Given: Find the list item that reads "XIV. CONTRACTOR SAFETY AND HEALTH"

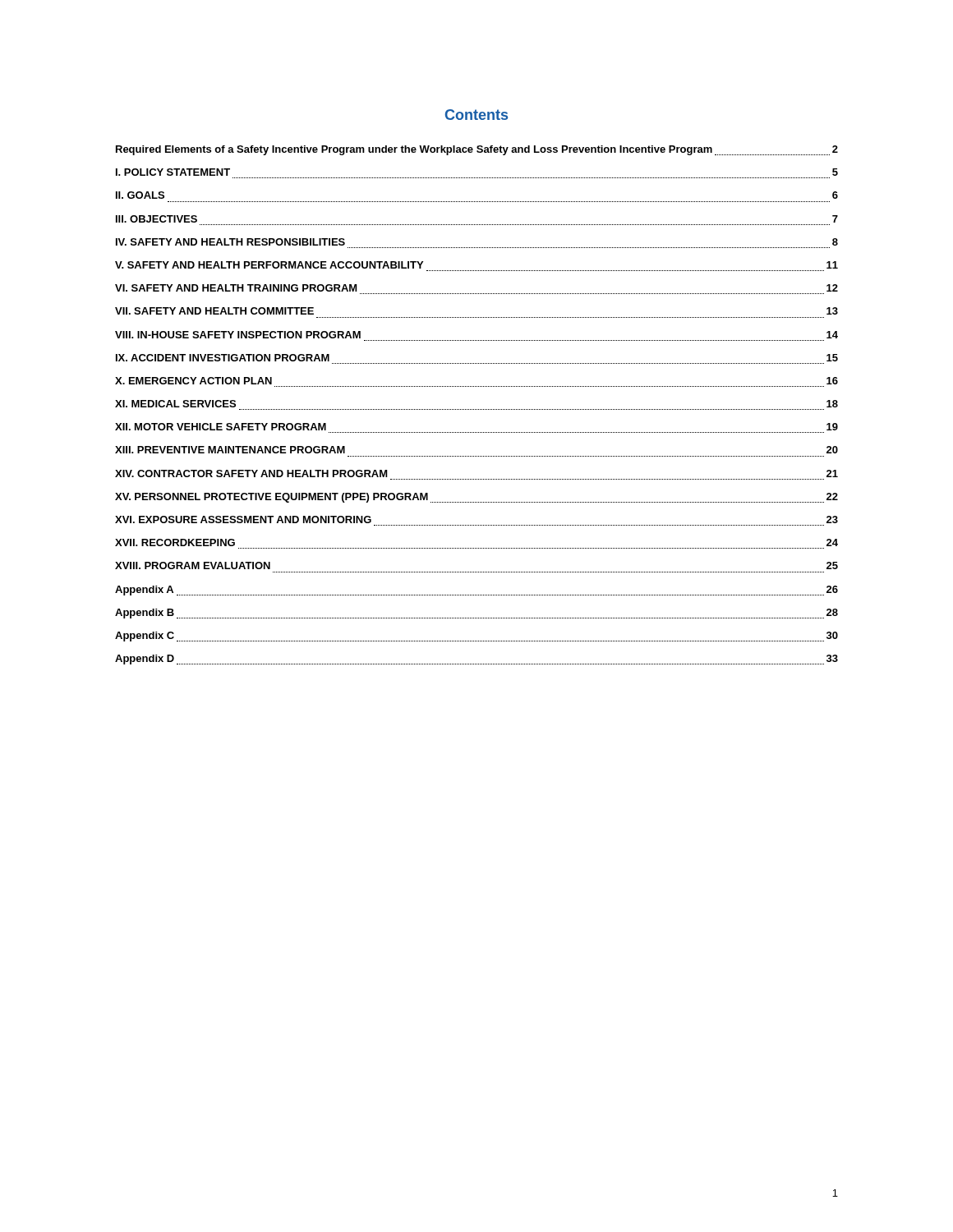Looking at the screenshot, I should 476,474.
